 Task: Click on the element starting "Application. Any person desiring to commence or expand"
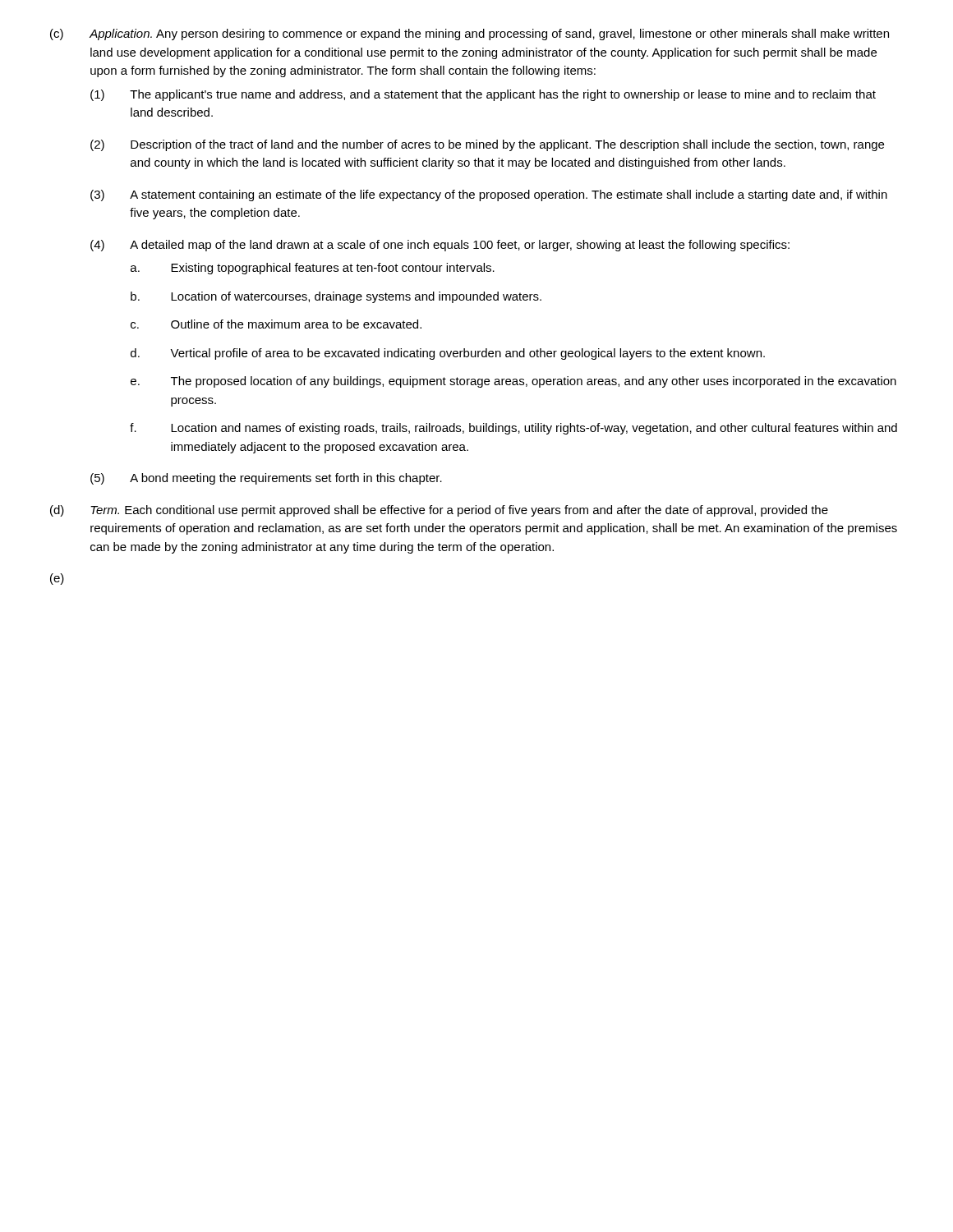tap(490, 52)
